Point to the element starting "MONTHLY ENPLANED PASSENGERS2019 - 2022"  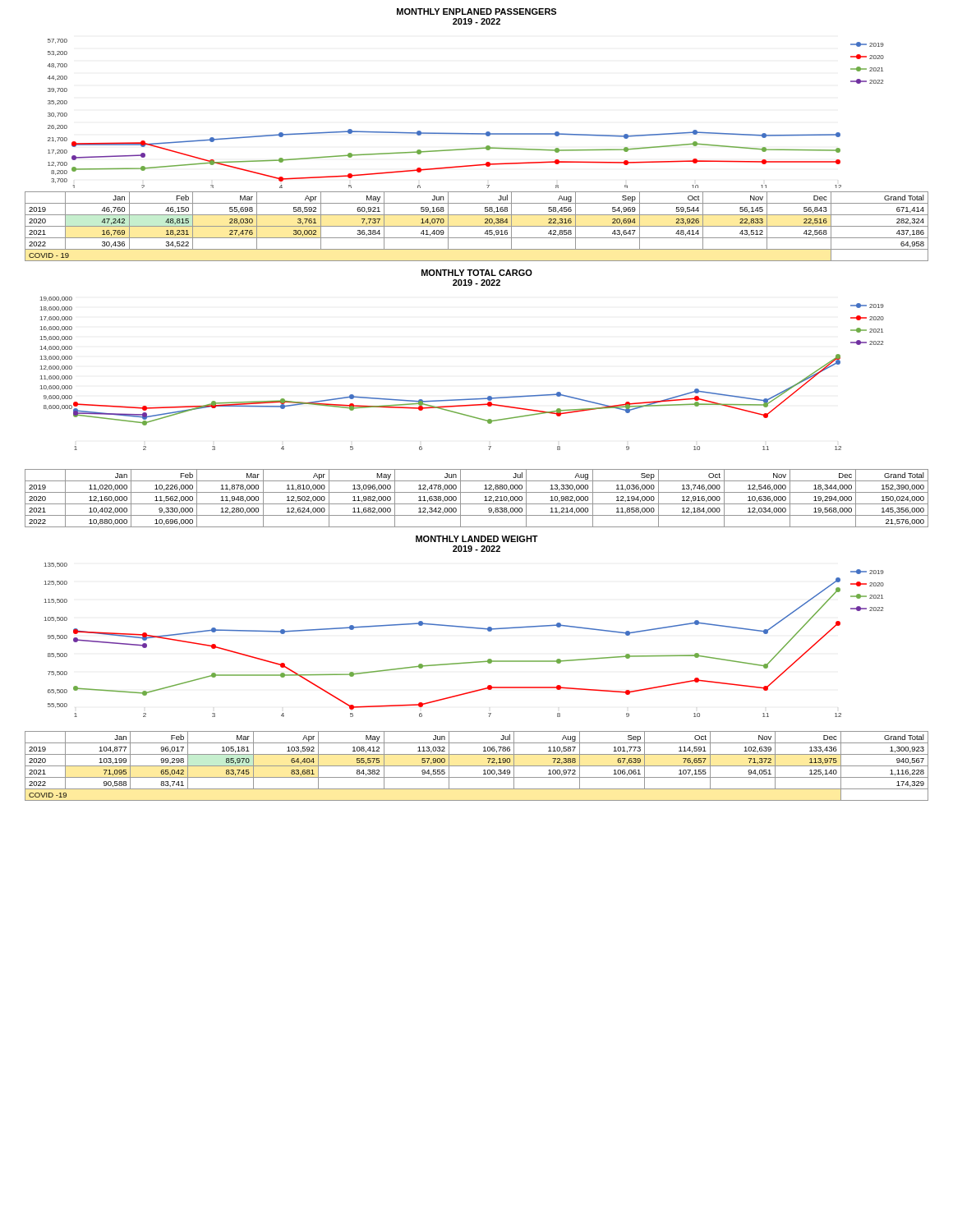476,16
